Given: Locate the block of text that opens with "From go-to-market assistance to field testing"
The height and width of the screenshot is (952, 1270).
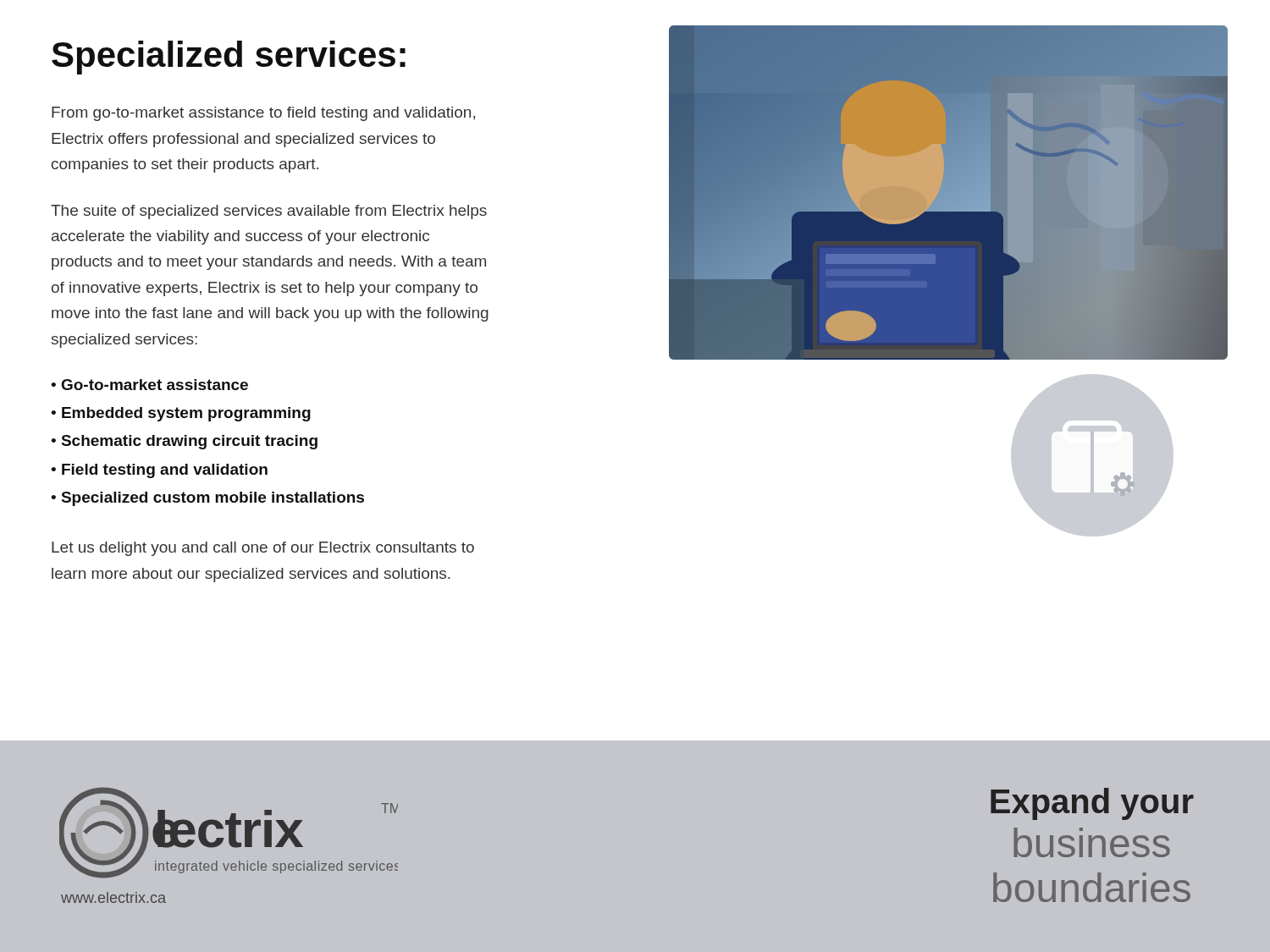Looking at the screenshot, I should 264,138.
